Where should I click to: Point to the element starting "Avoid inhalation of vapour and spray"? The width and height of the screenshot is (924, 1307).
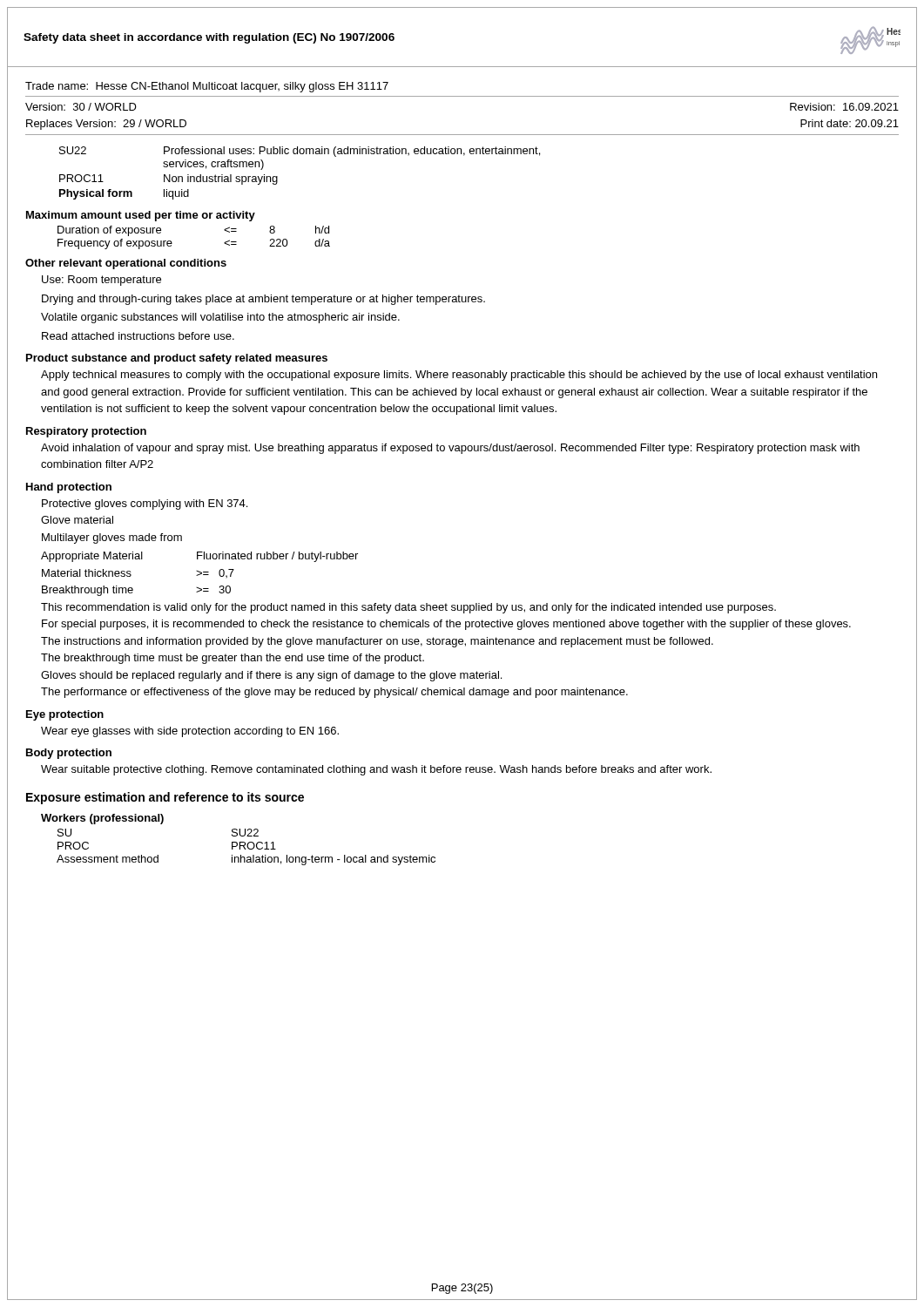pyautogui.click(x=450, y=455)
